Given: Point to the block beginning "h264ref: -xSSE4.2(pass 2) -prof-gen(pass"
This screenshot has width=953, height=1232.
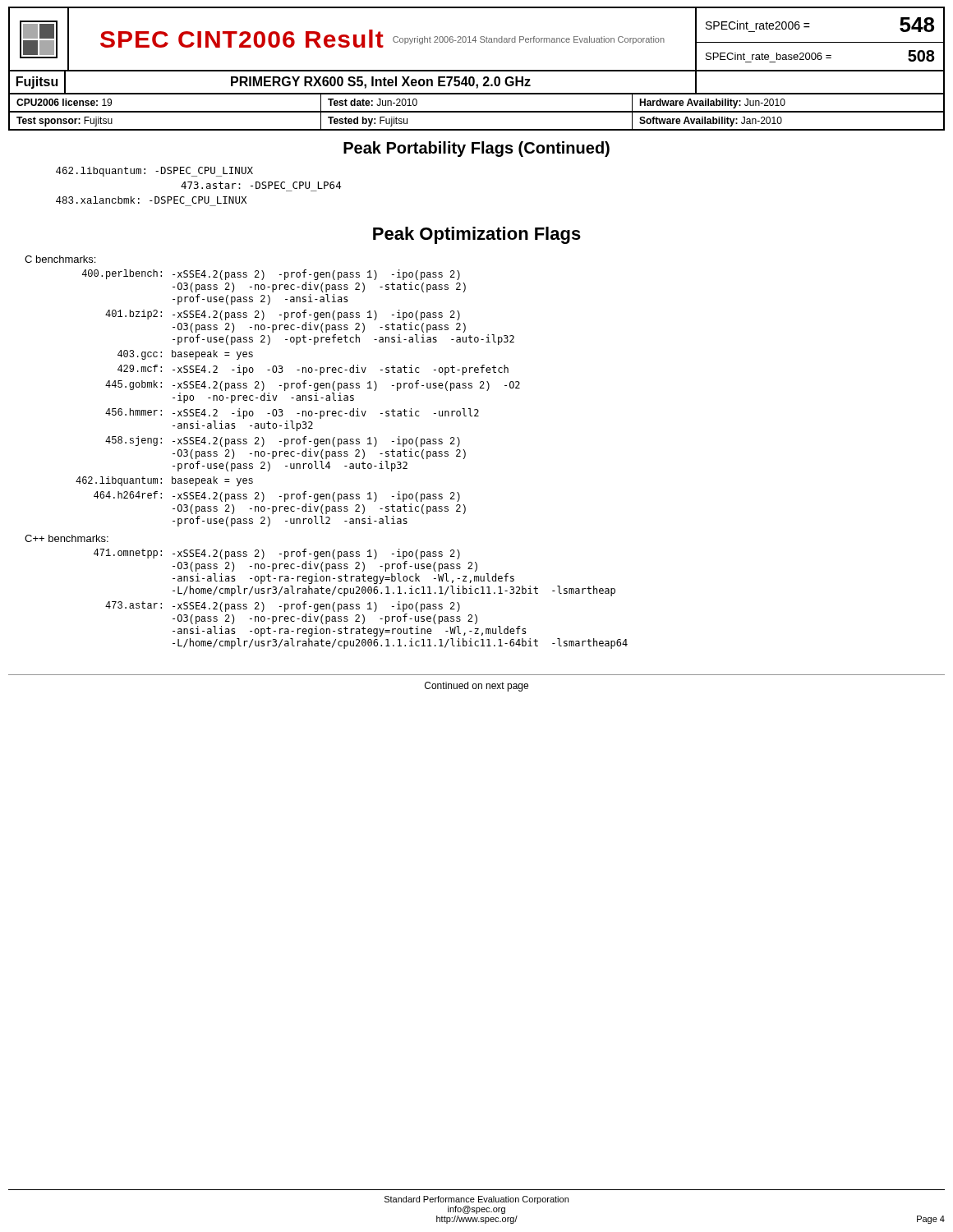Looking at the screenshot, I should 231,496.
